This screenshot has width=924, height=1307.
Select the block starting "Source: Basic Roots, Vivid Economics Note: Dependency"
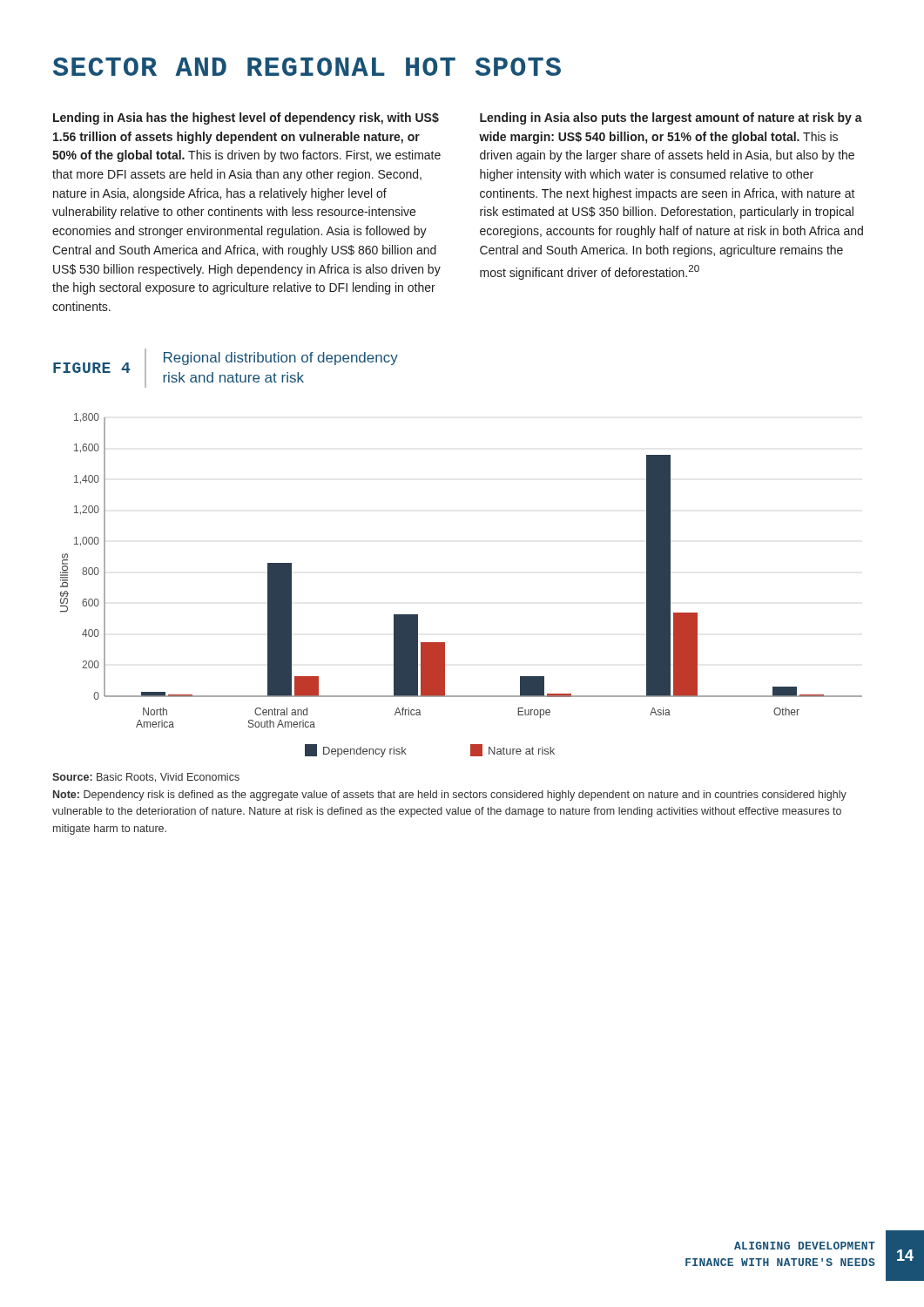(449, 803)
